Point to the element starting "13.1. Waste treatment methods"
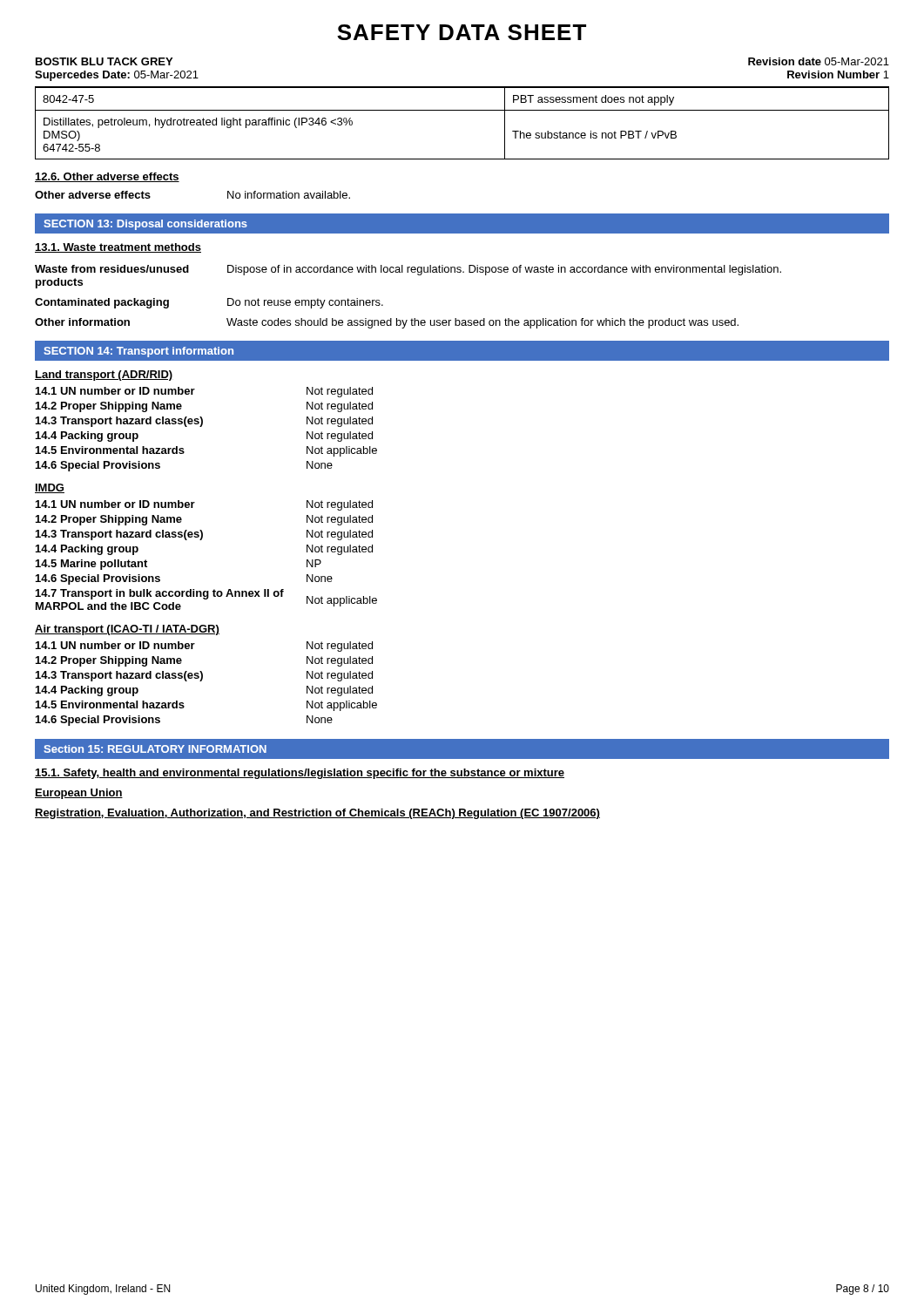The width and height of the screenshot is (924, 1307). click(x=118, y=247)
